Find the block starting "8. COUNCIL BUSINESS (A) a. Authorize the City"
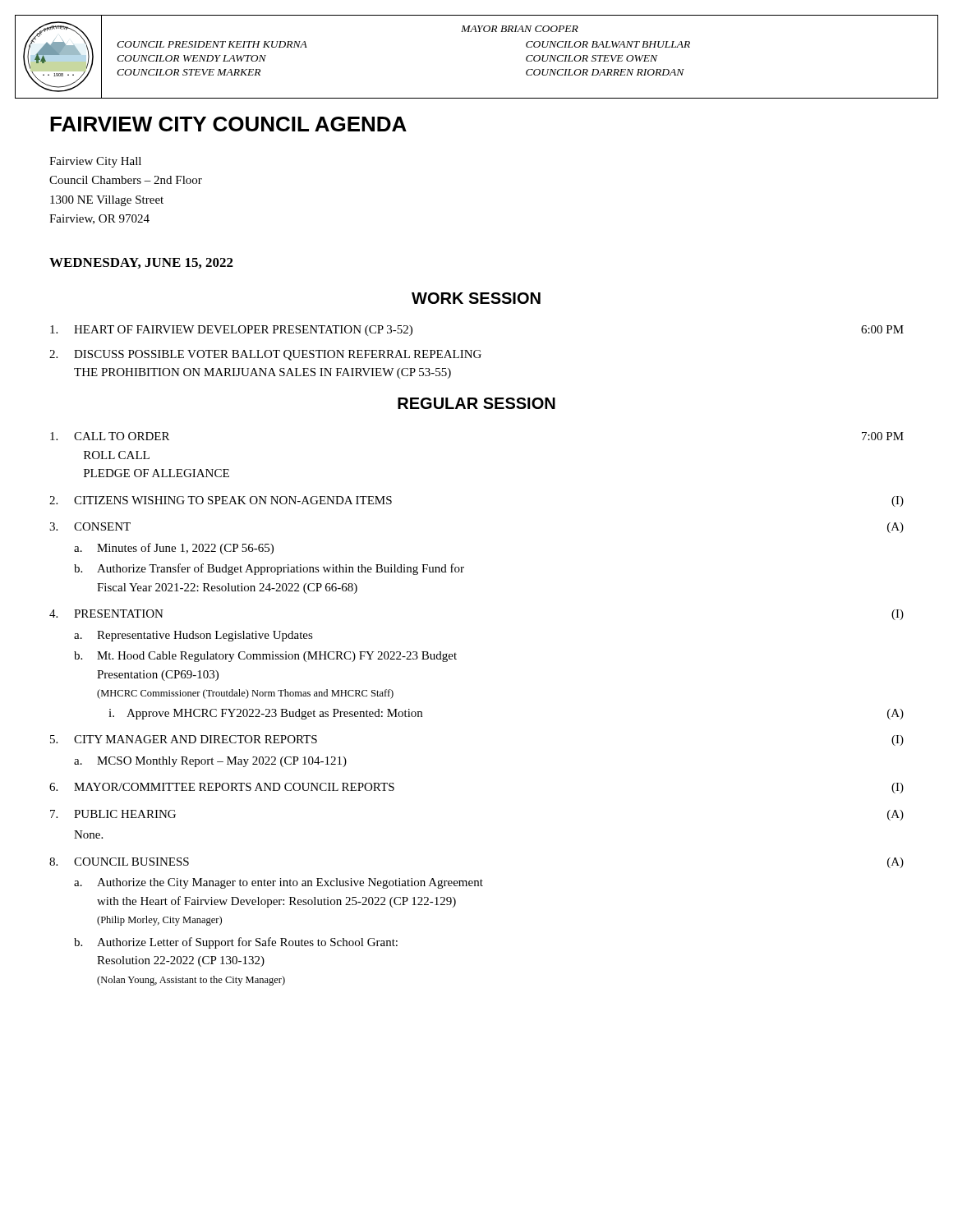 [135, 861]
